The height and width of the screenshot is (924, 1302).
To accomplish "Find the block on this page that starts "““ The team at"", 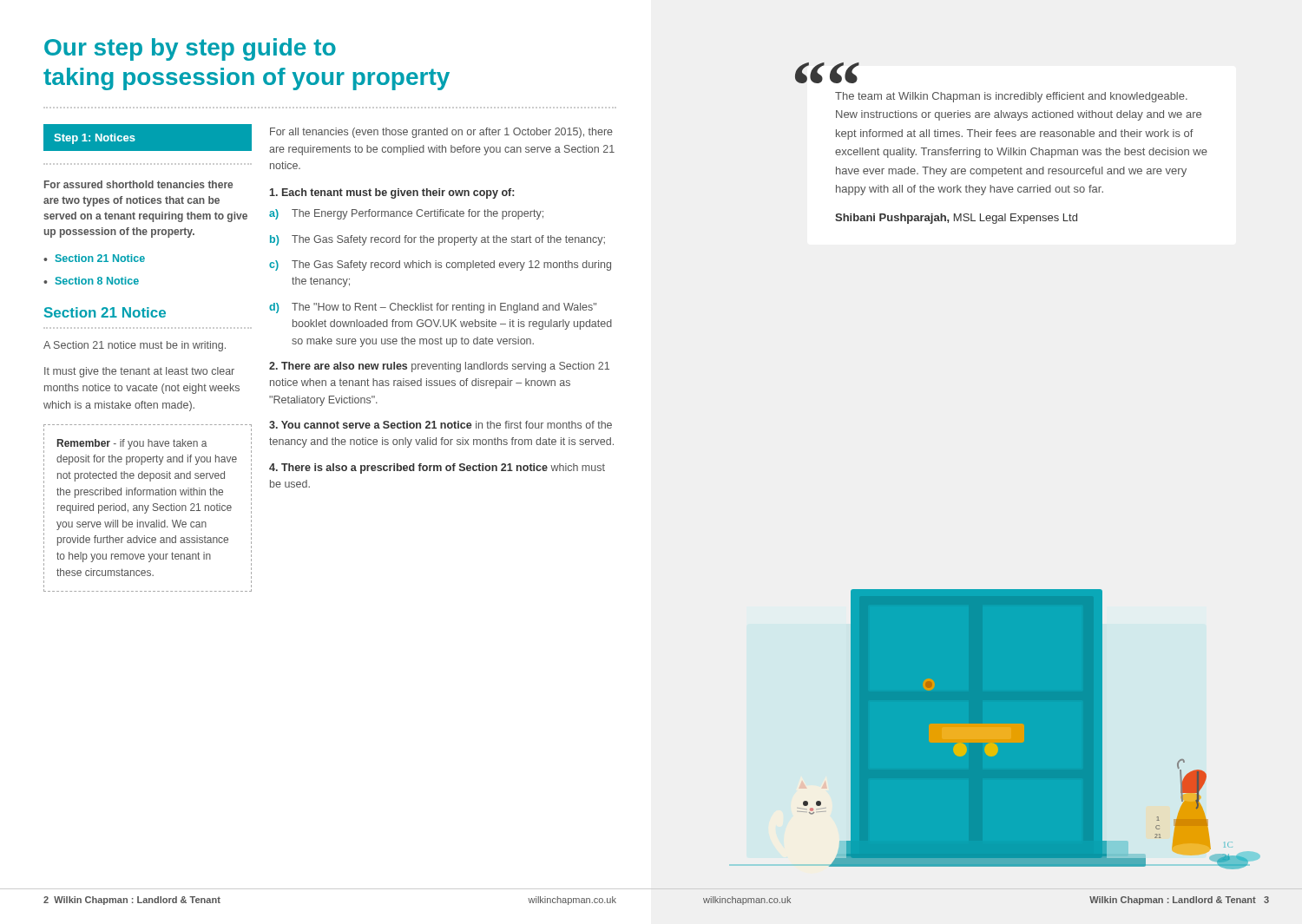I will point(1014,155).
